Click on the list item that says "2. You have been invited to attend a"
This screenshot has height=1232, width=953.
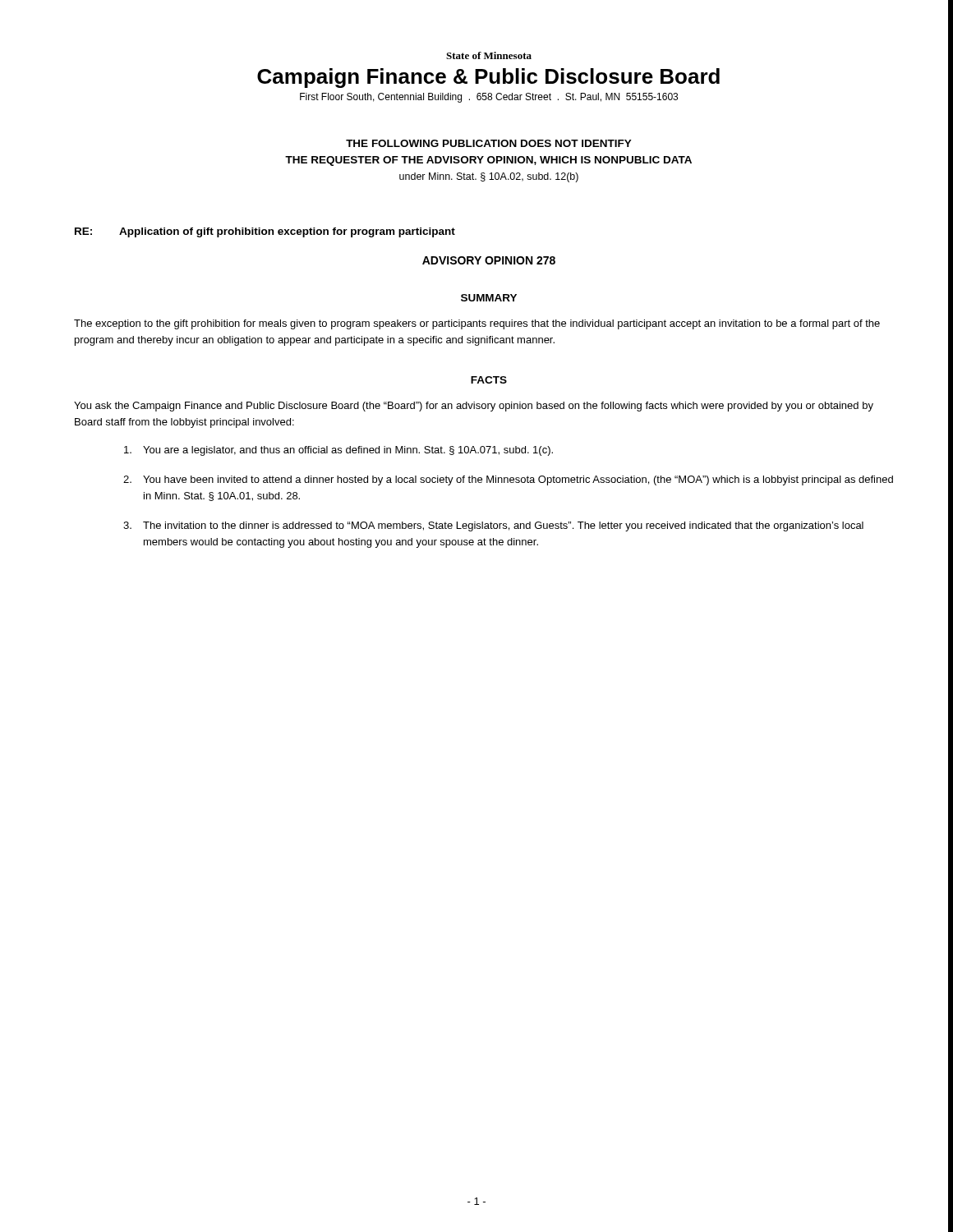click(509, 488)
